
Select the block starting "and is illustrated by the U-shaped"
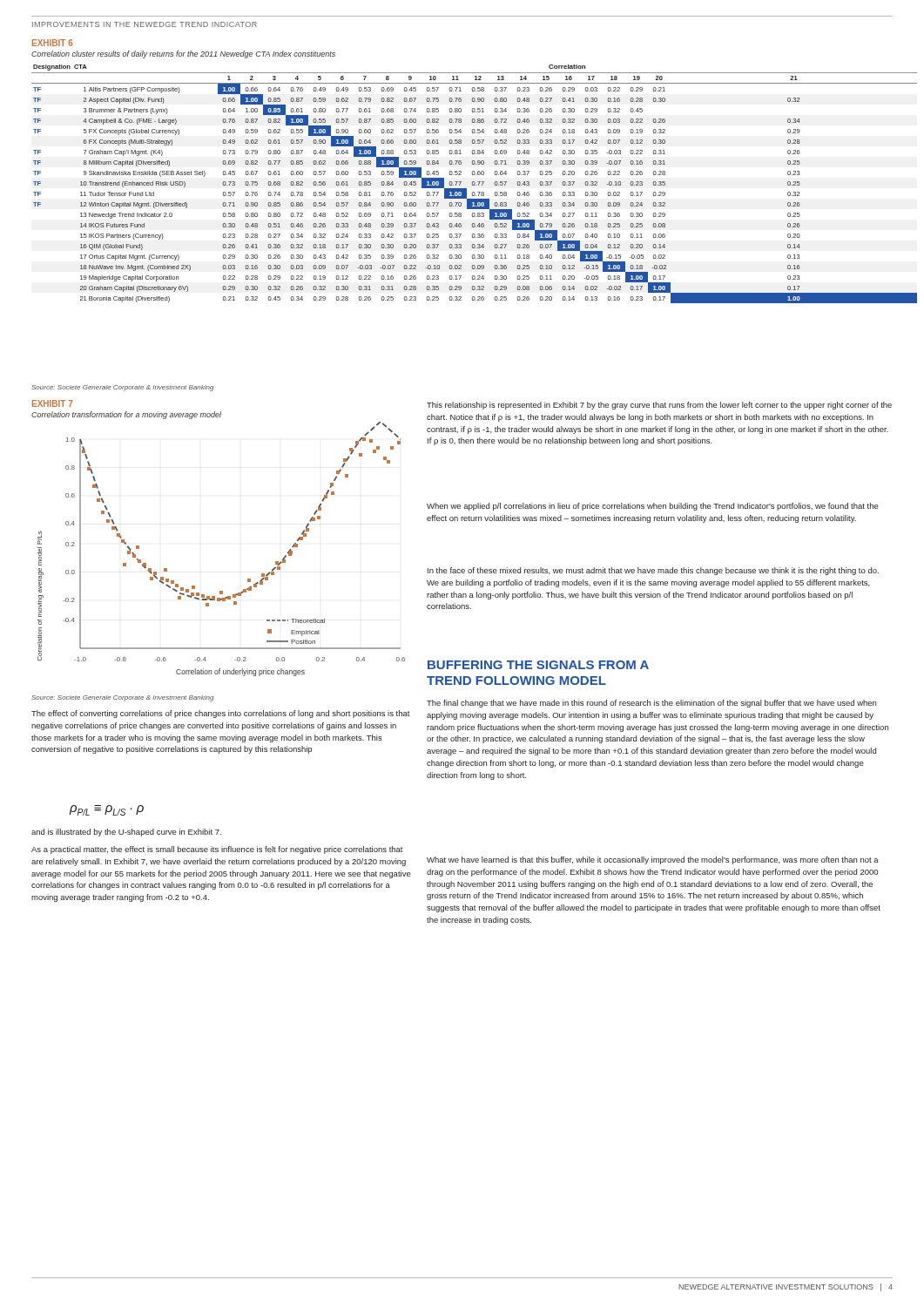pyautogui.click(x=127, y=832)
